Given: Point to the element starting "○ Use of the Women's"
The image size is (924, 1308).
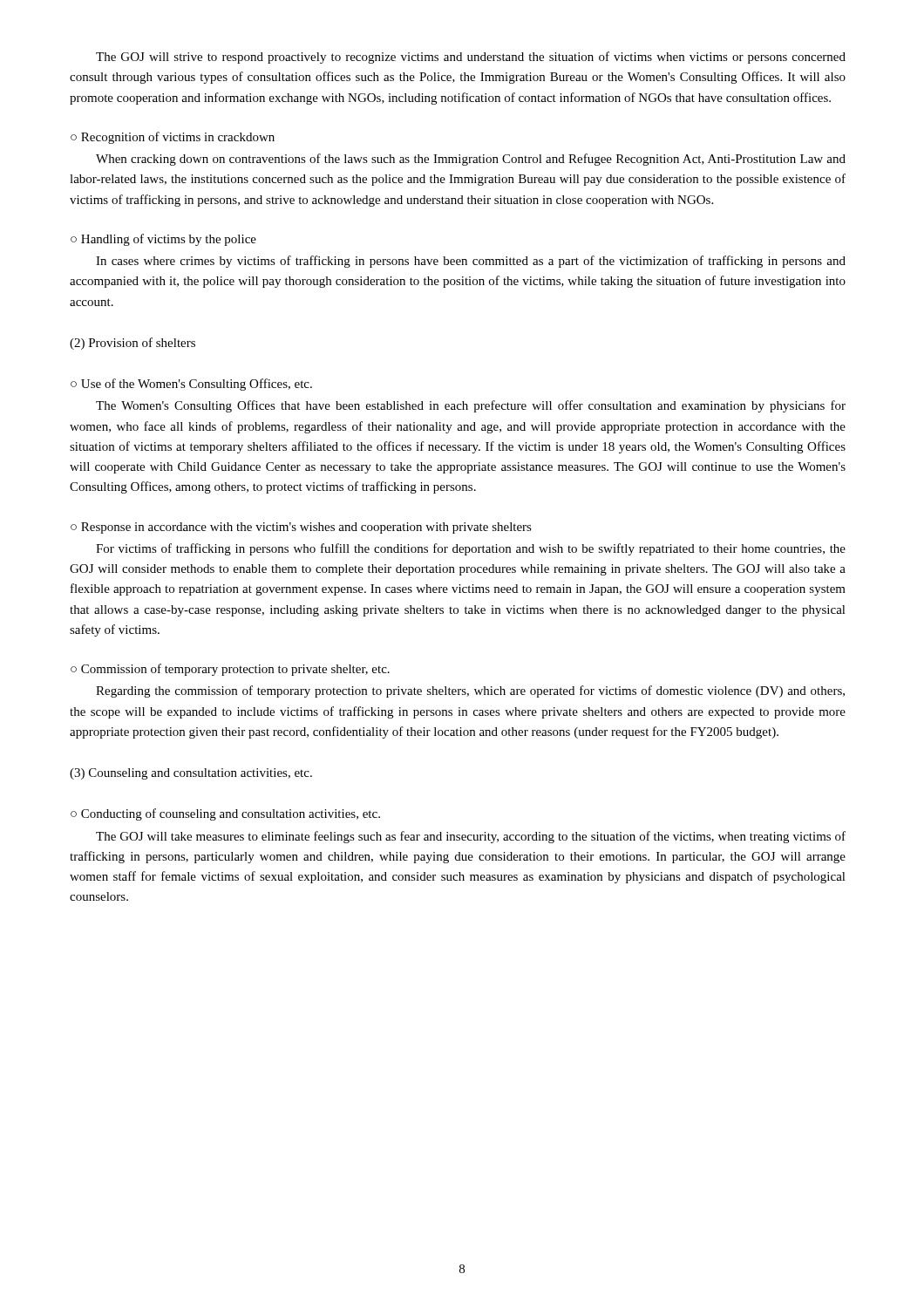Looking at the screenshot, I should click(x=191, y=385).
